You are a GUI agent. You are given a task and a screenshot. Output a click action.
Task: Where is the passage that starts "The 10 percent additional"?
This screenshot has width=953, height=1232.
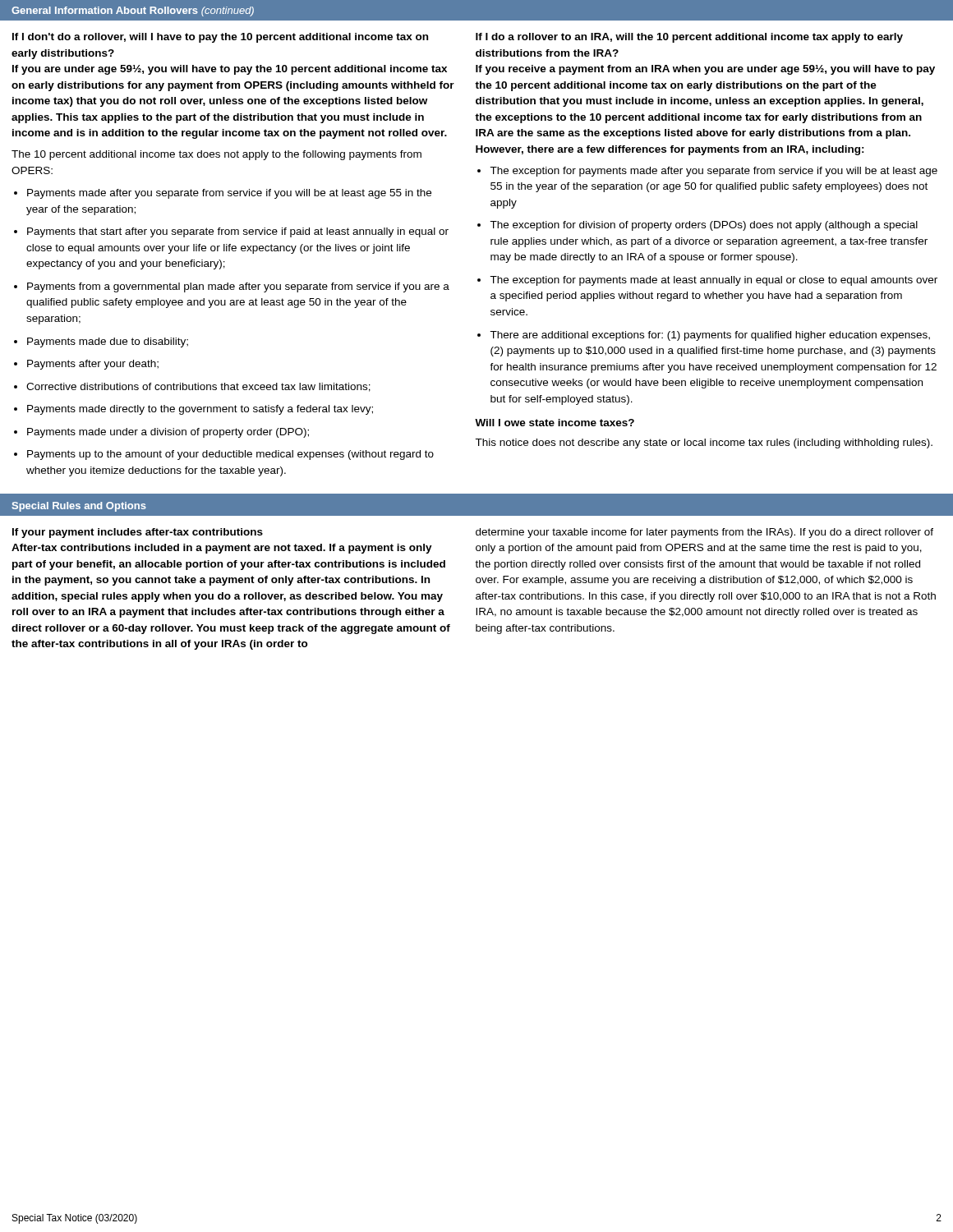pyautogui.click(x=233, y=162)
